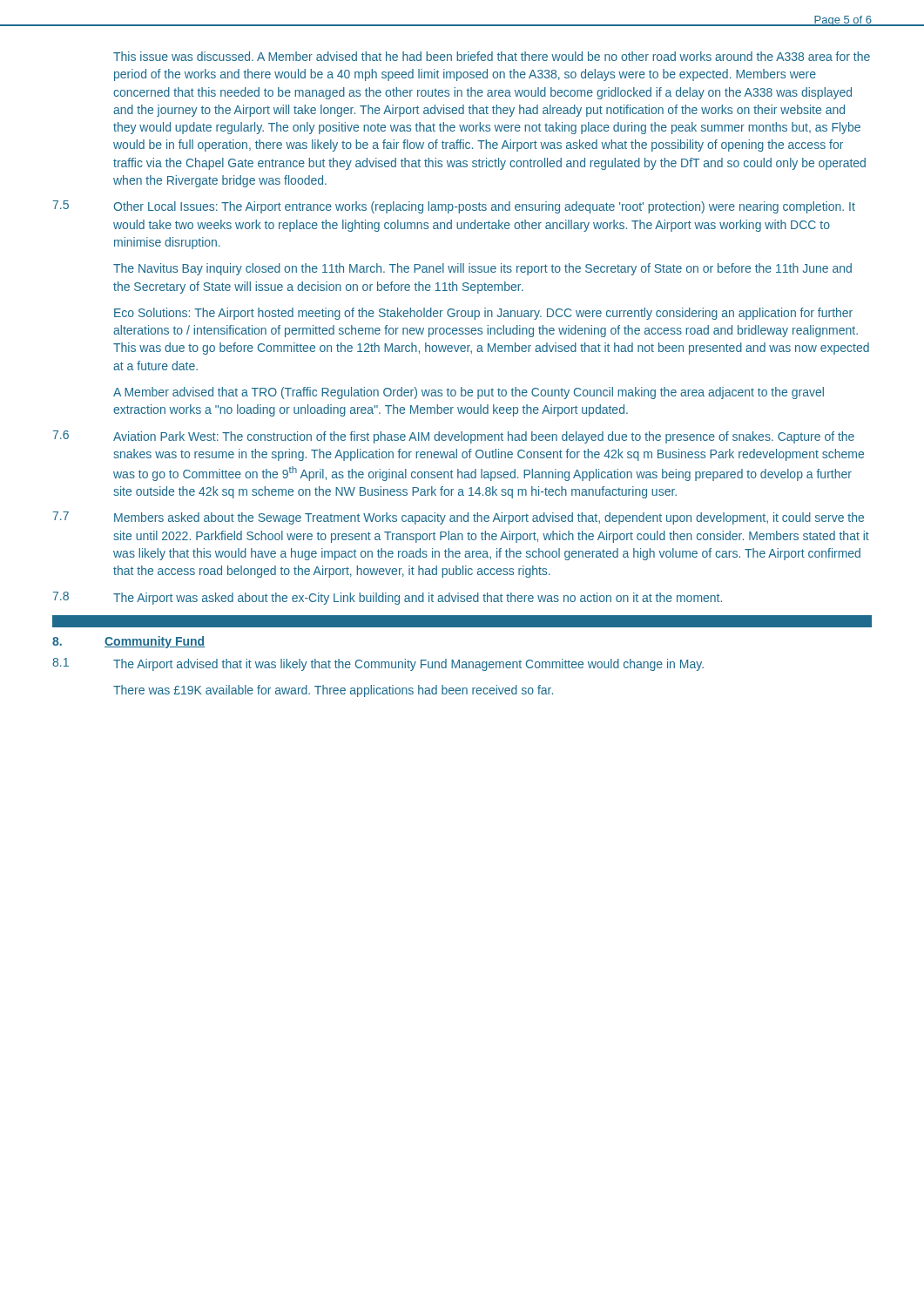Find the text block that says "The Airport was asked about"
924x1307 pixels.
click(x=418, y=597)
